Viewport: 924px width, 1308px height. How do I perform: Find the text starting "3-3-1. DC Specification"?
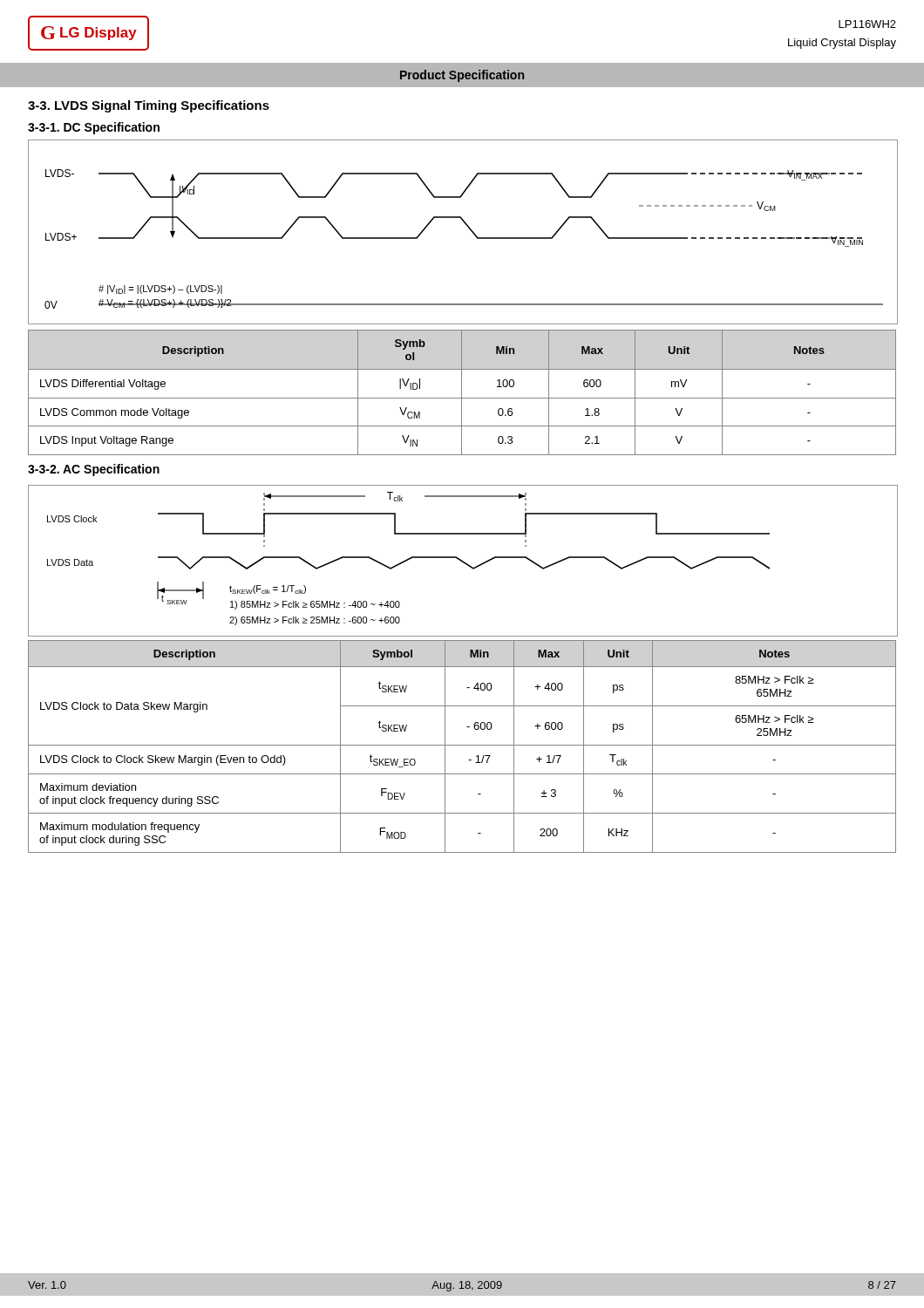(94, 127)
